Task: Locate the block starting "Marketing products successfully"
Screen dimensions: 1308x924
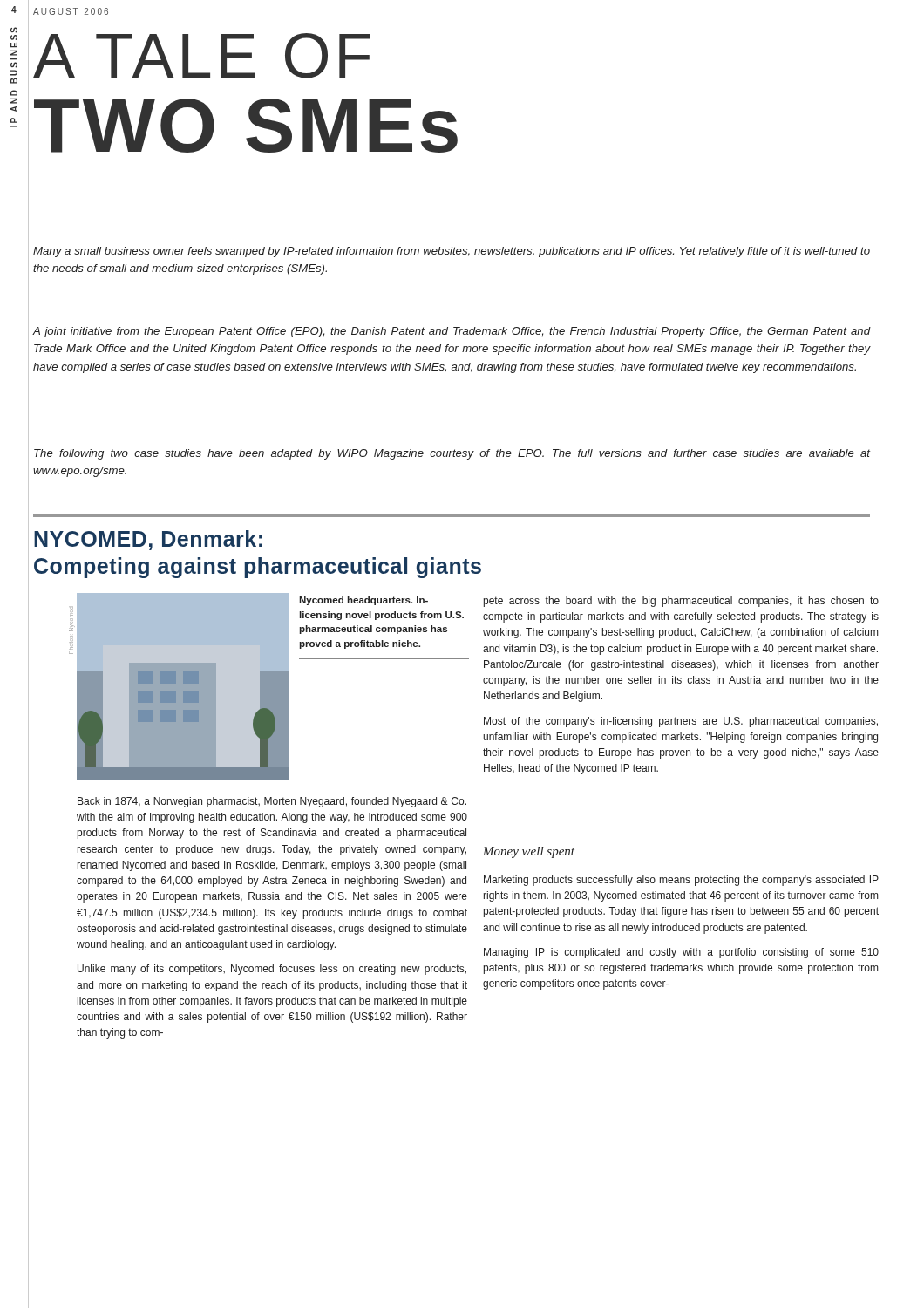Action: (x=681, y=932)
